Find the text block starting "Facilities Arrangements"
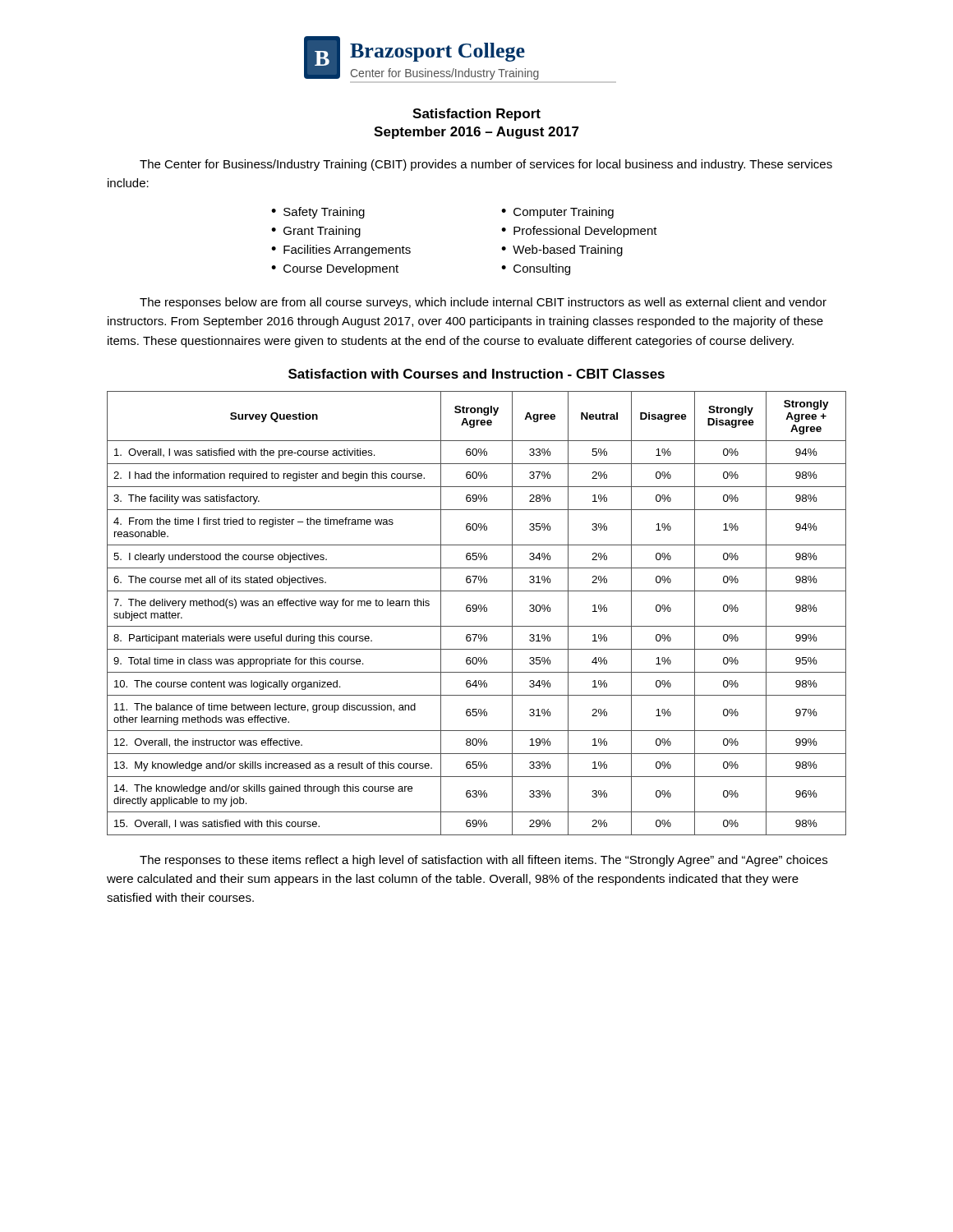Image resolution: width=953 pixels, height=1232 pixels. click(347, 249)
